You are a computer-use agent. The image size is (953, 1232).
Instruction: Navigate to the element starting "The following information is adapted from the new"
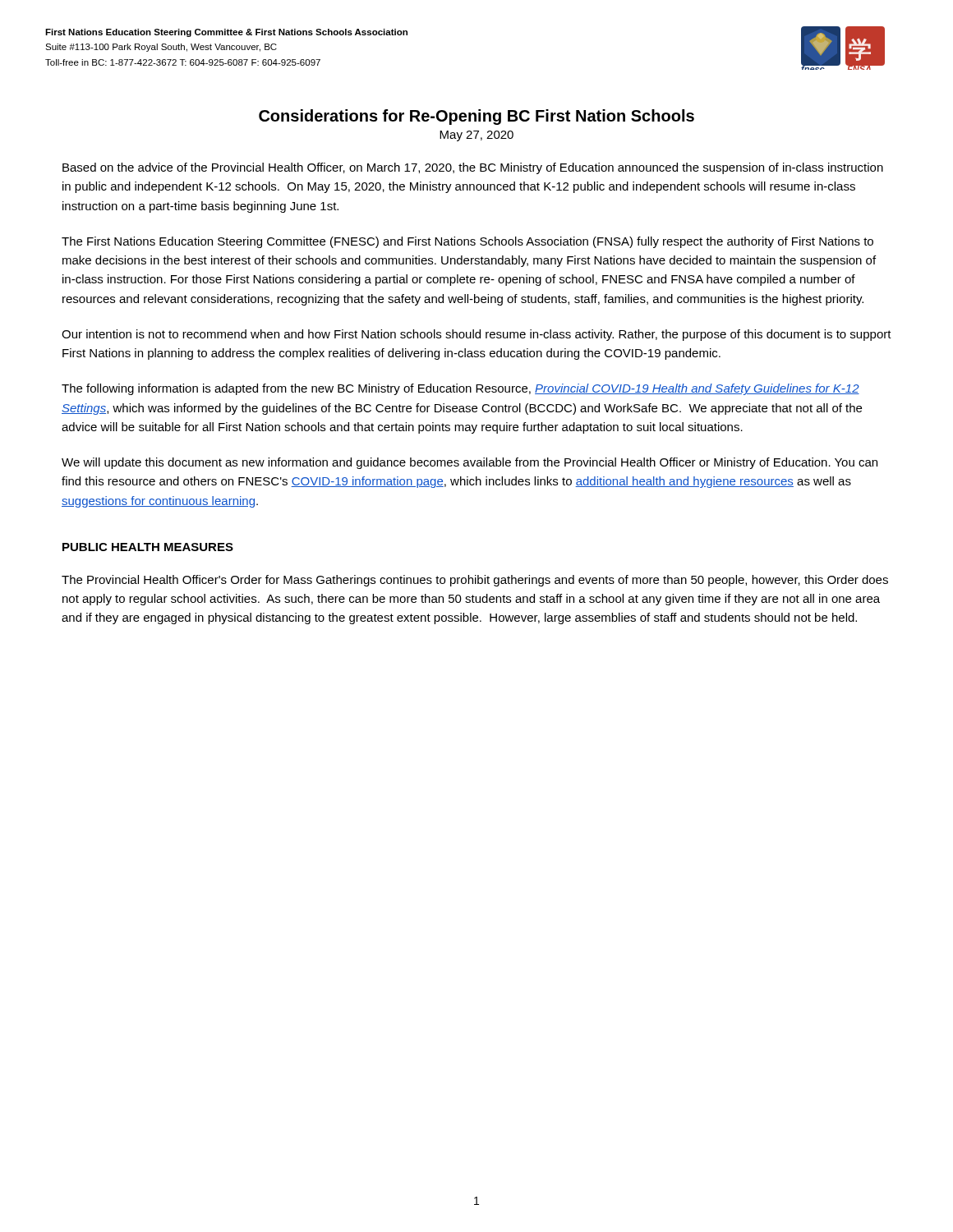click(x=462, y=407)
